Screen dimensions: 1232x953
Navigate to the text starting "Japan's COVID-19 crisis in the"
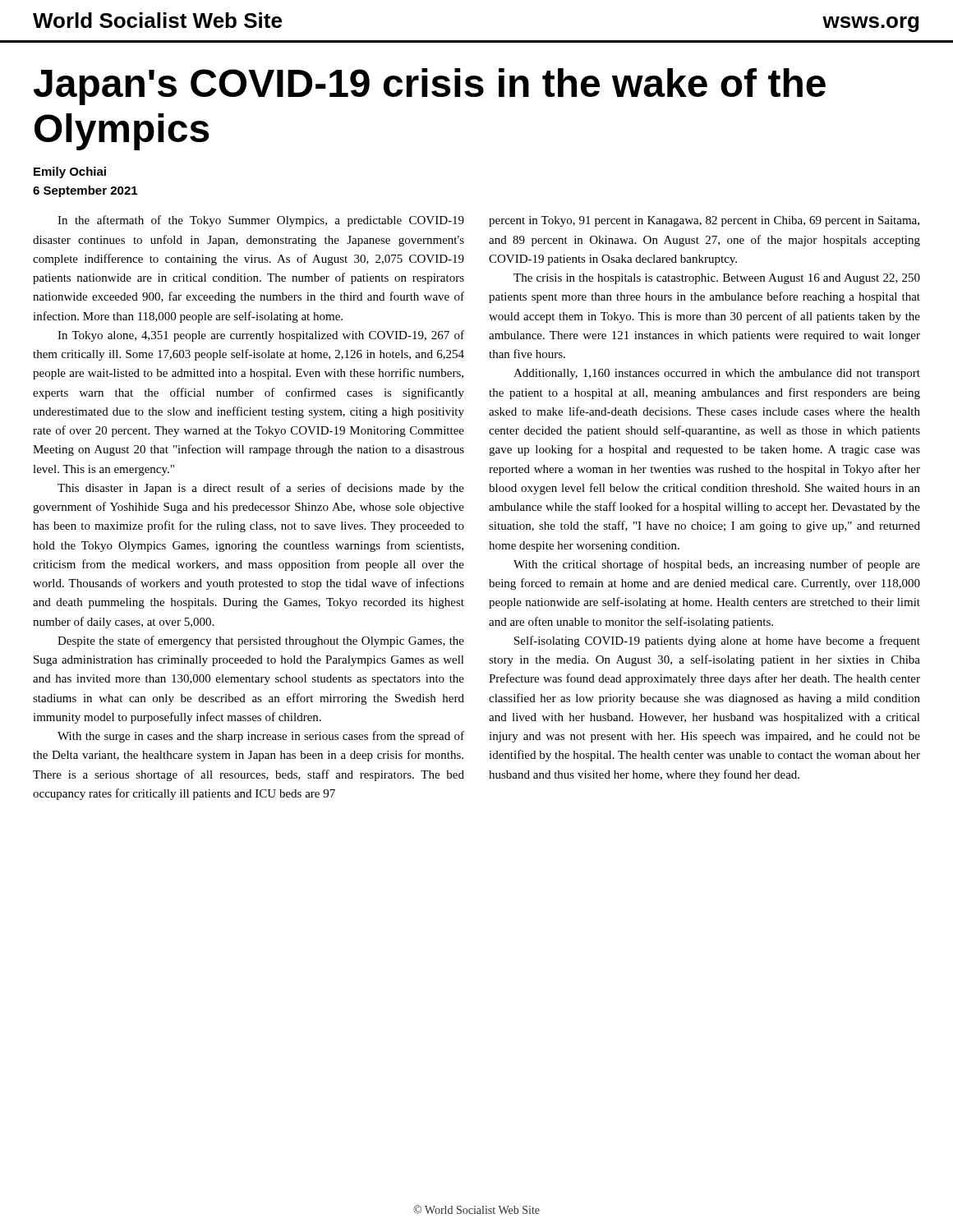[476, 106]
